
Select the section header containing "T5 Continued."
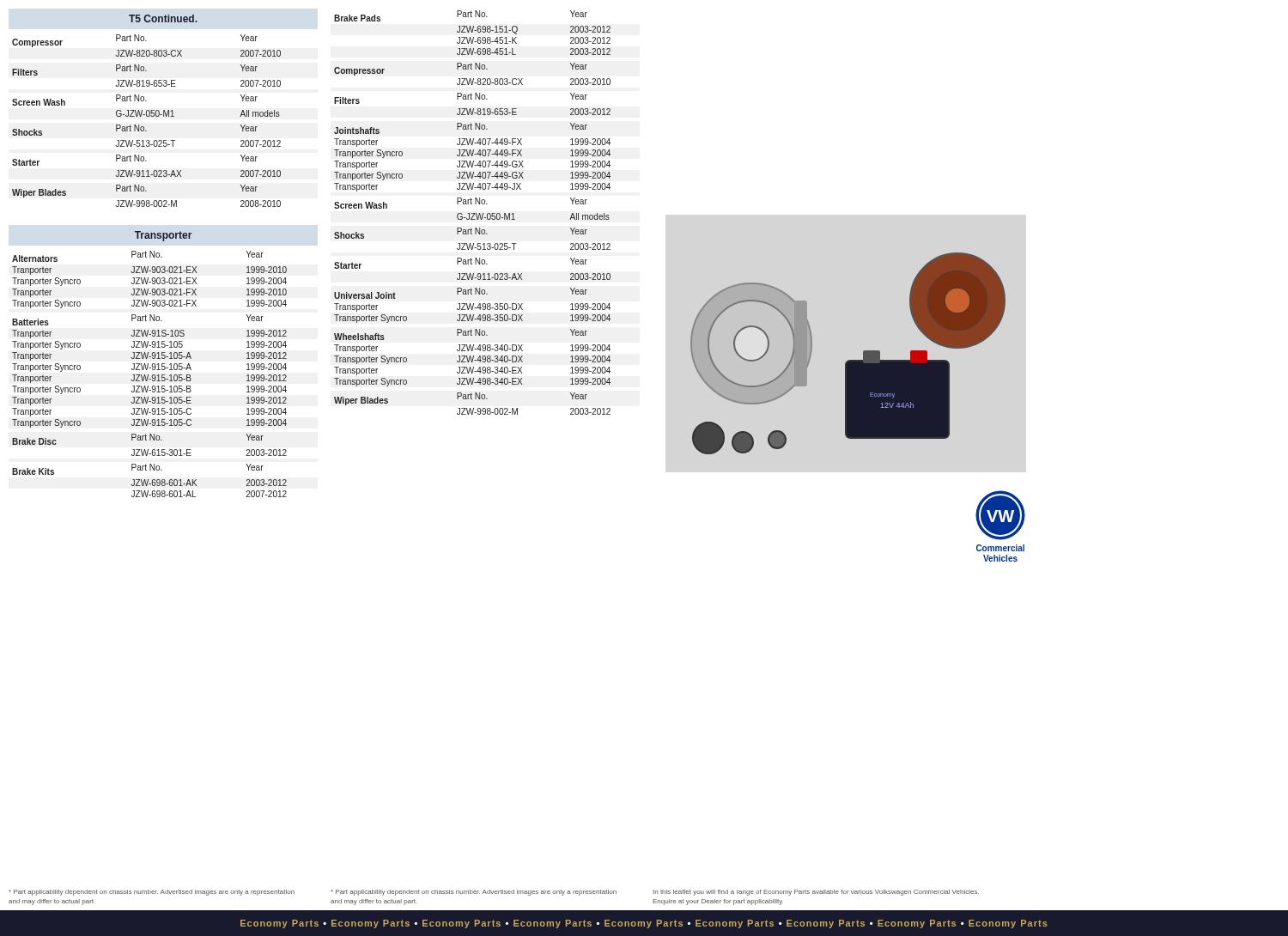[163, 19]
